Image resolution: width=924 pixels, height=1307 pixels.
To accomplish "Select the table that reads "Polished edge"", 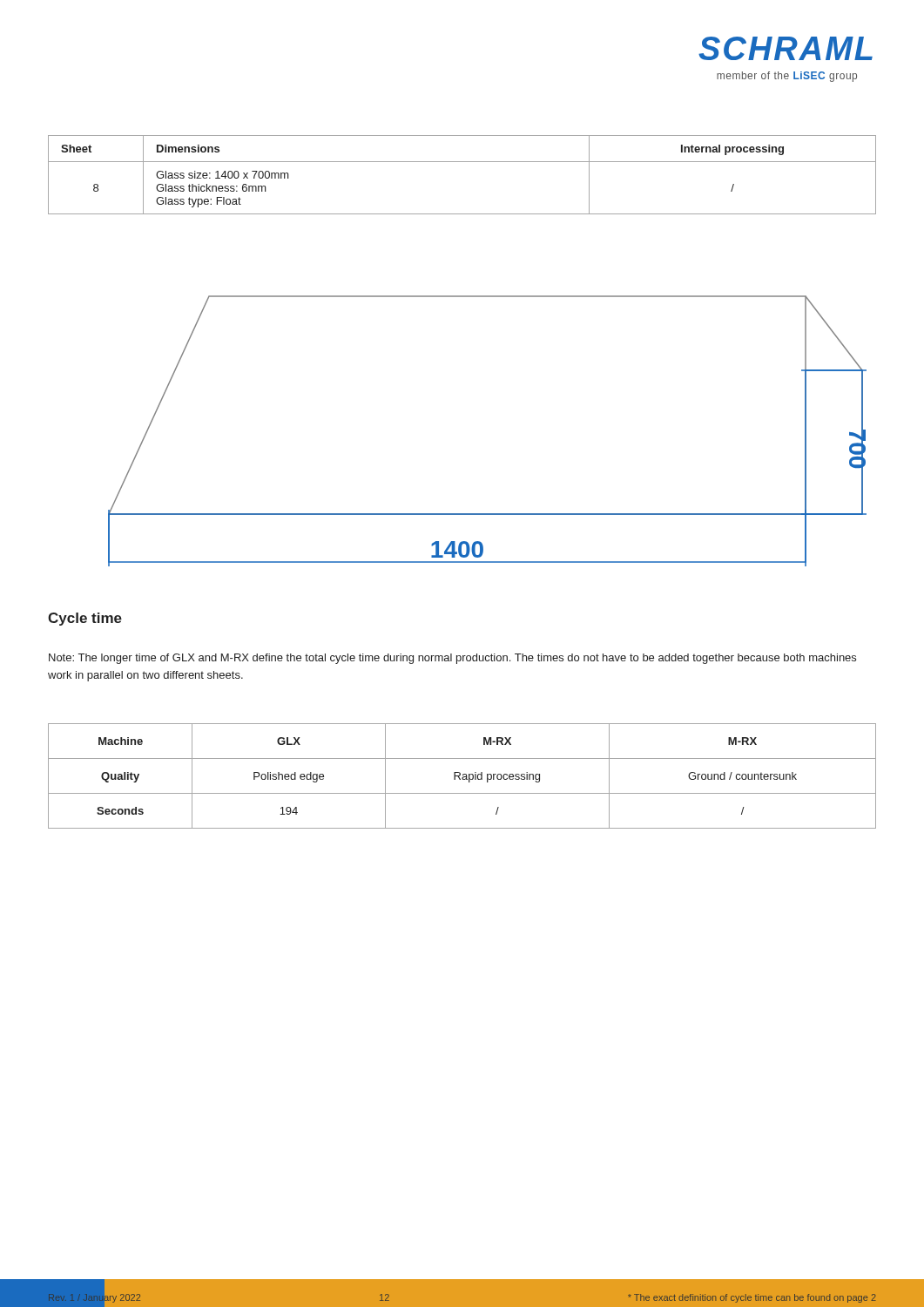I will pos(462,776).
